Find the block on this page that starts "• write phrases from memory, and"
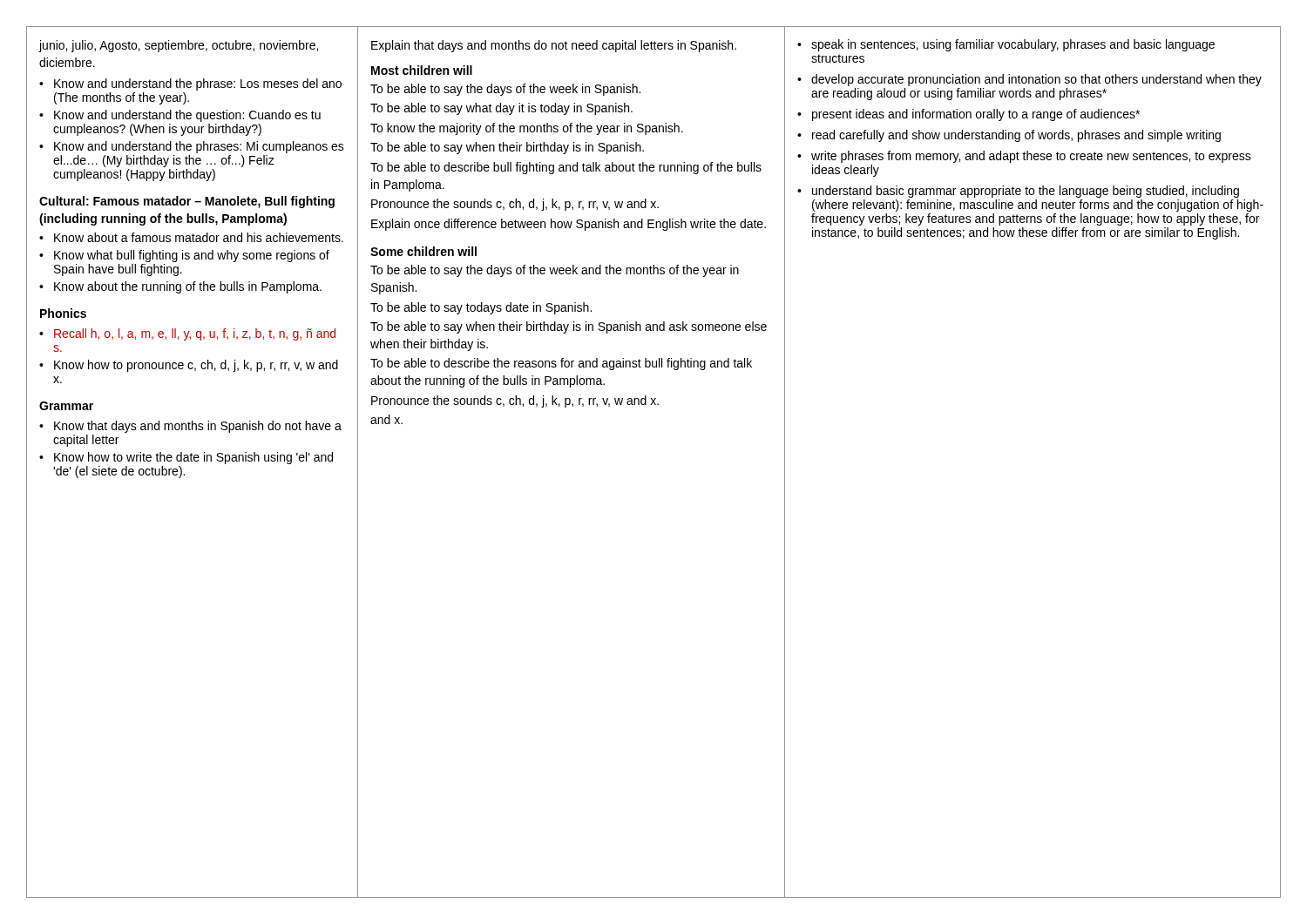 [1033, 163]
